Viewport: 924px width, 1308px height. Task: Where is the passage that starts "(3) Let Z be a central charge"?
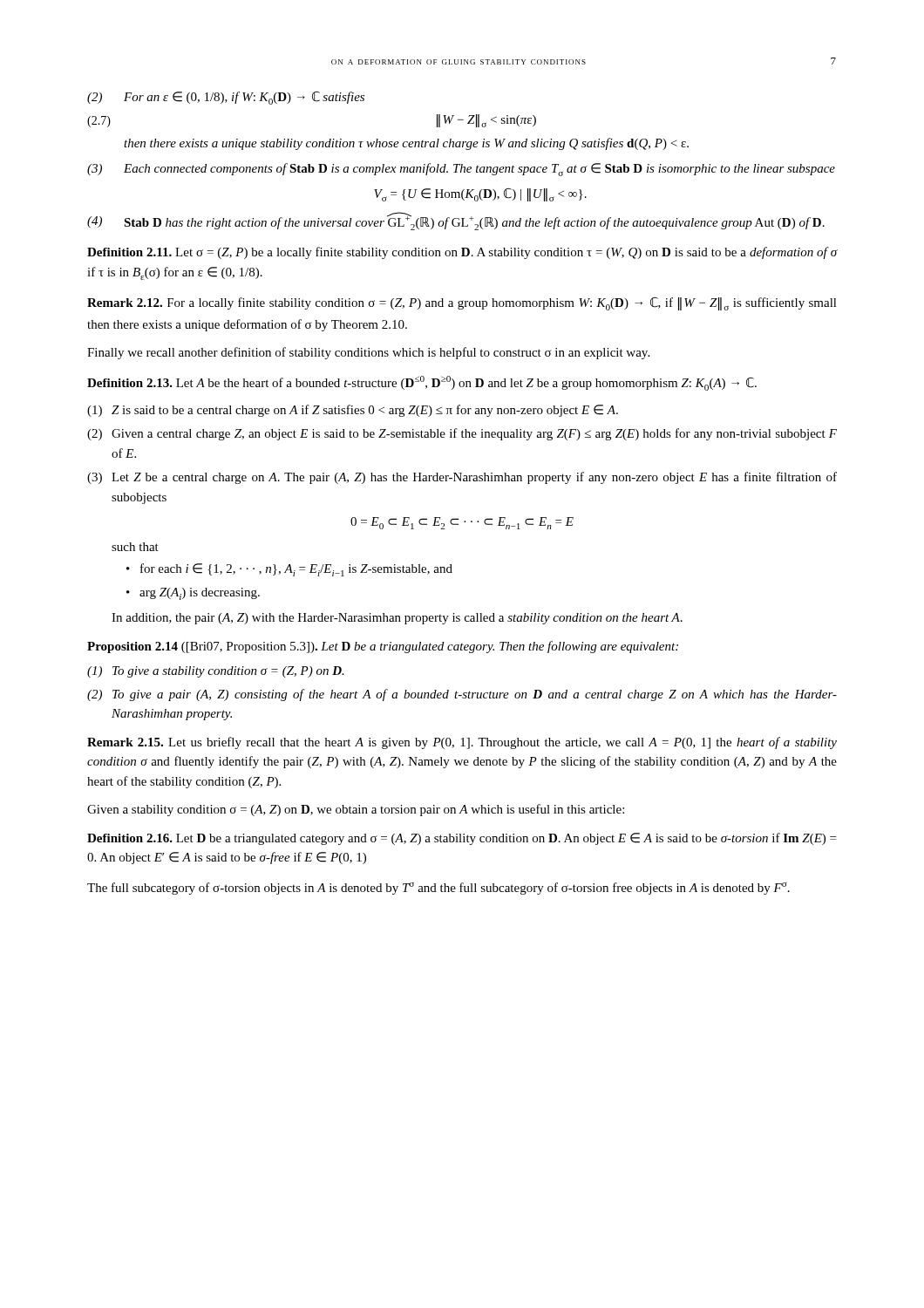point(462,478)
